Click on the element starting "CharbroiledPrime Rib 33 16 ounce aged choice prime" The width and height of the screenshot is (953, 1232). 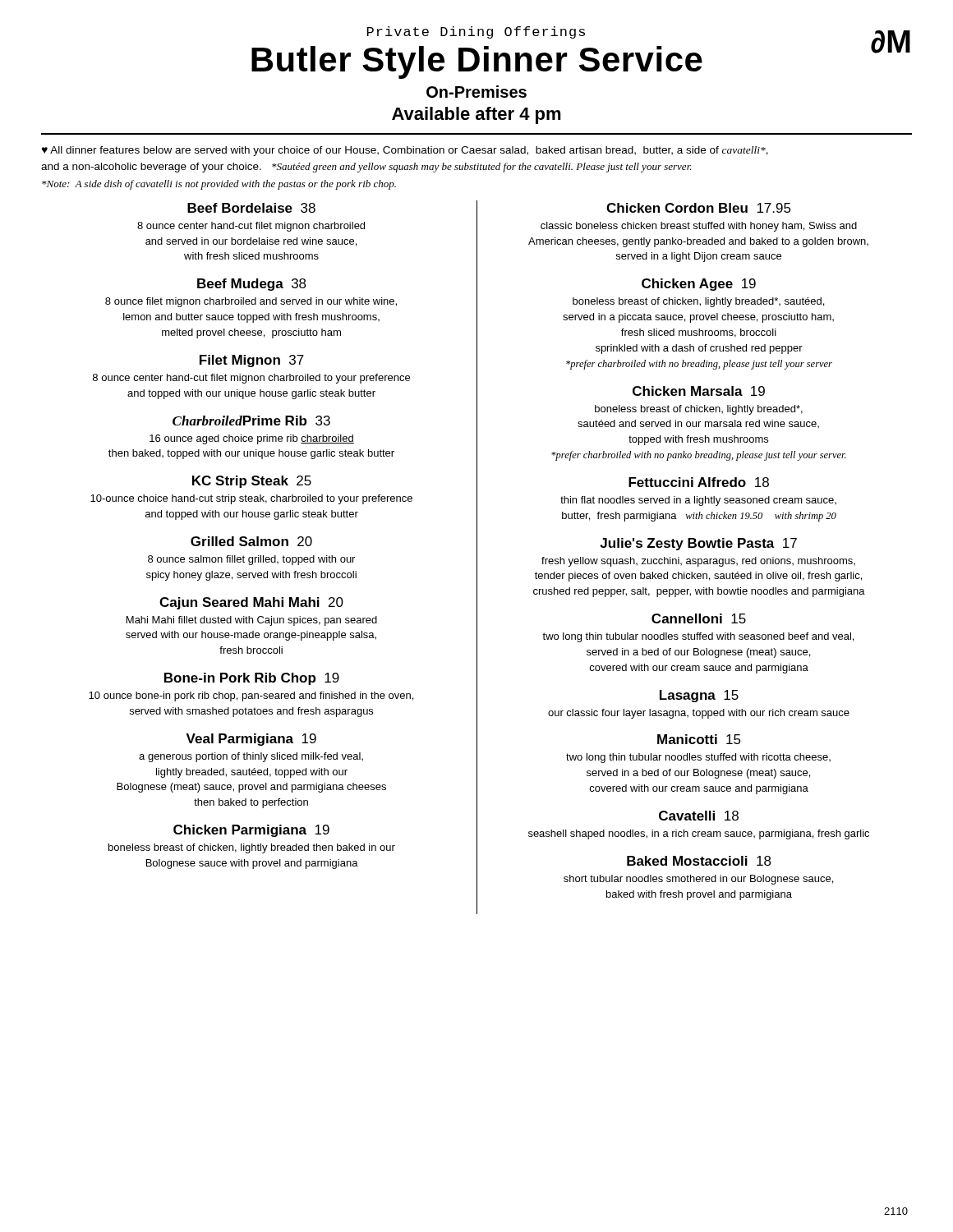(251, 437)
